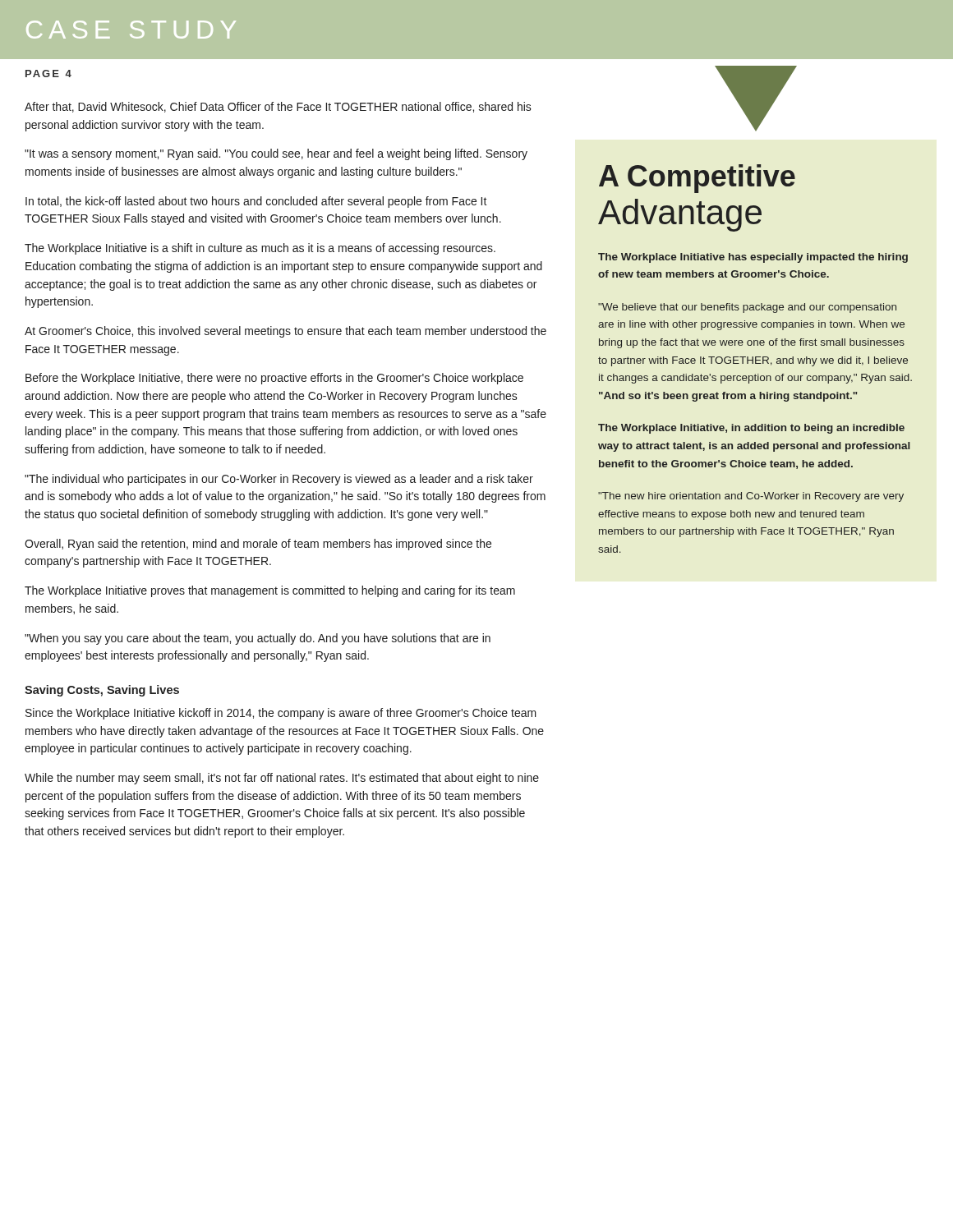Select the text block starting ""It was a sensory moment," Ryan said."
The height and width of the screenshot is (1232, 953).
pos(286,163)
